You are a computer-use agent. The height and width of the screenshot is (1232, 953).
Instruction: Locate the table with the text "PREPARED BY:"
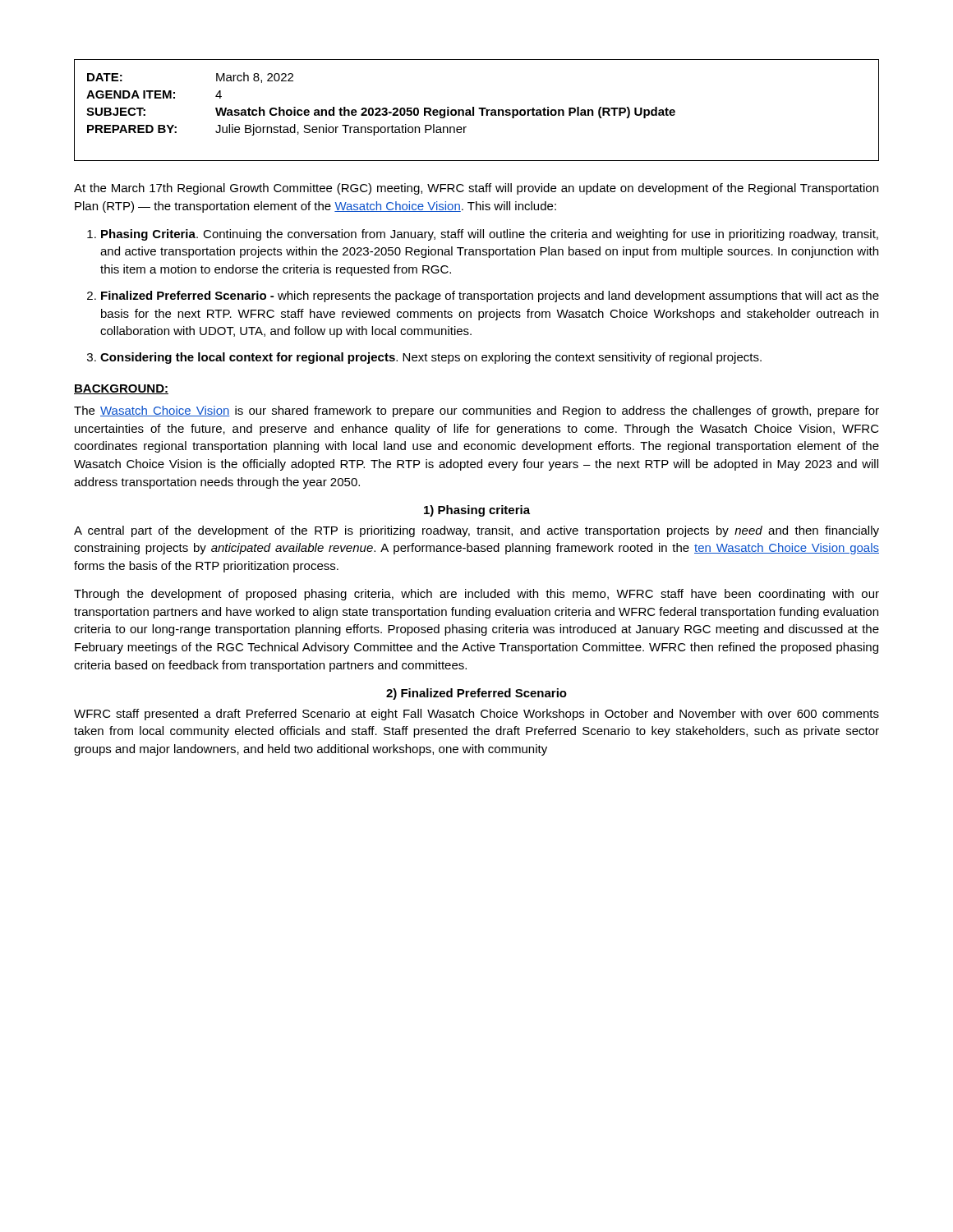point(476,110)
